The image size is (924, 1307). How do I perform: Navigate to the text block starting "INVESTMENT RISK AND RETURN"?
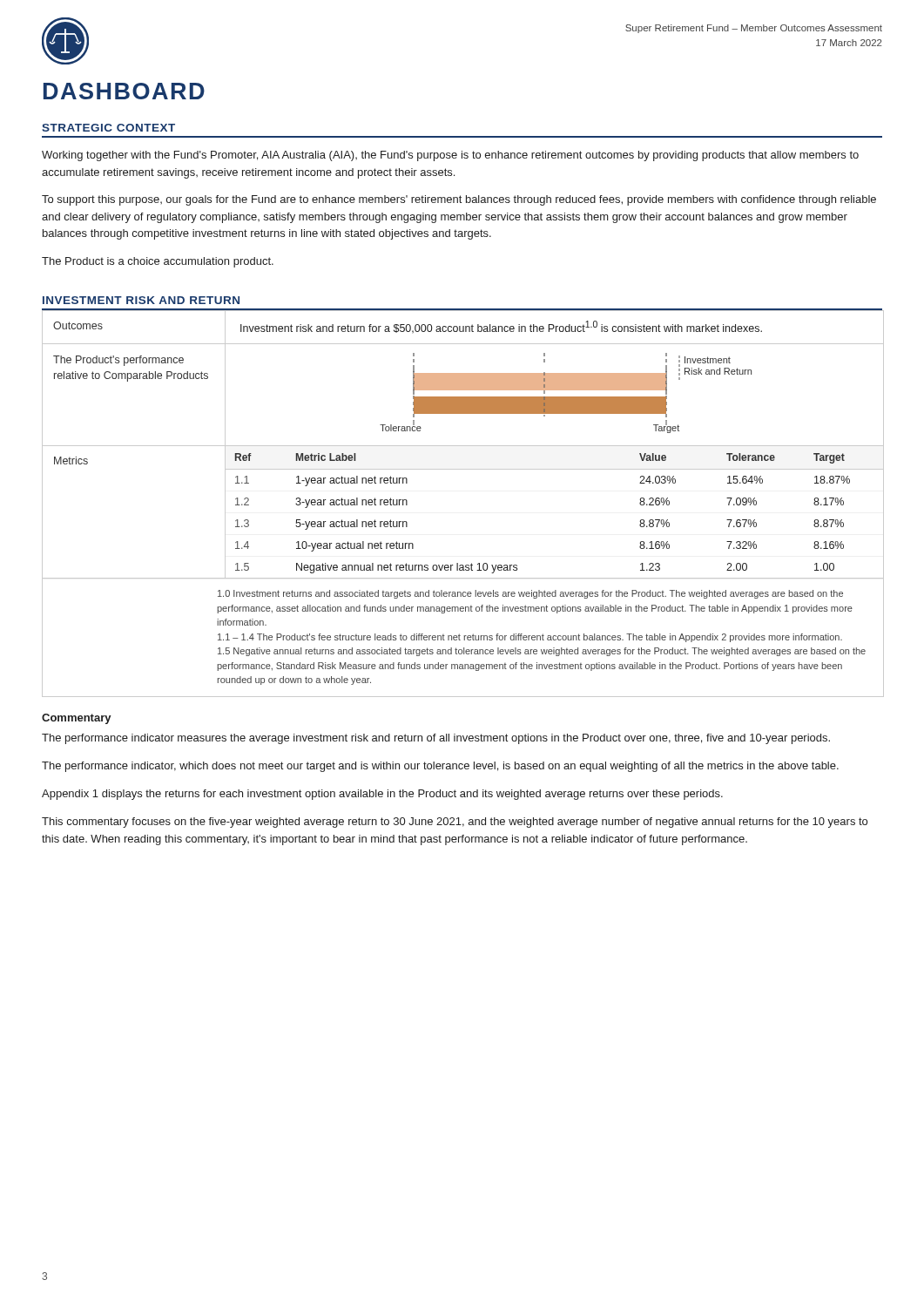point(141,300)
